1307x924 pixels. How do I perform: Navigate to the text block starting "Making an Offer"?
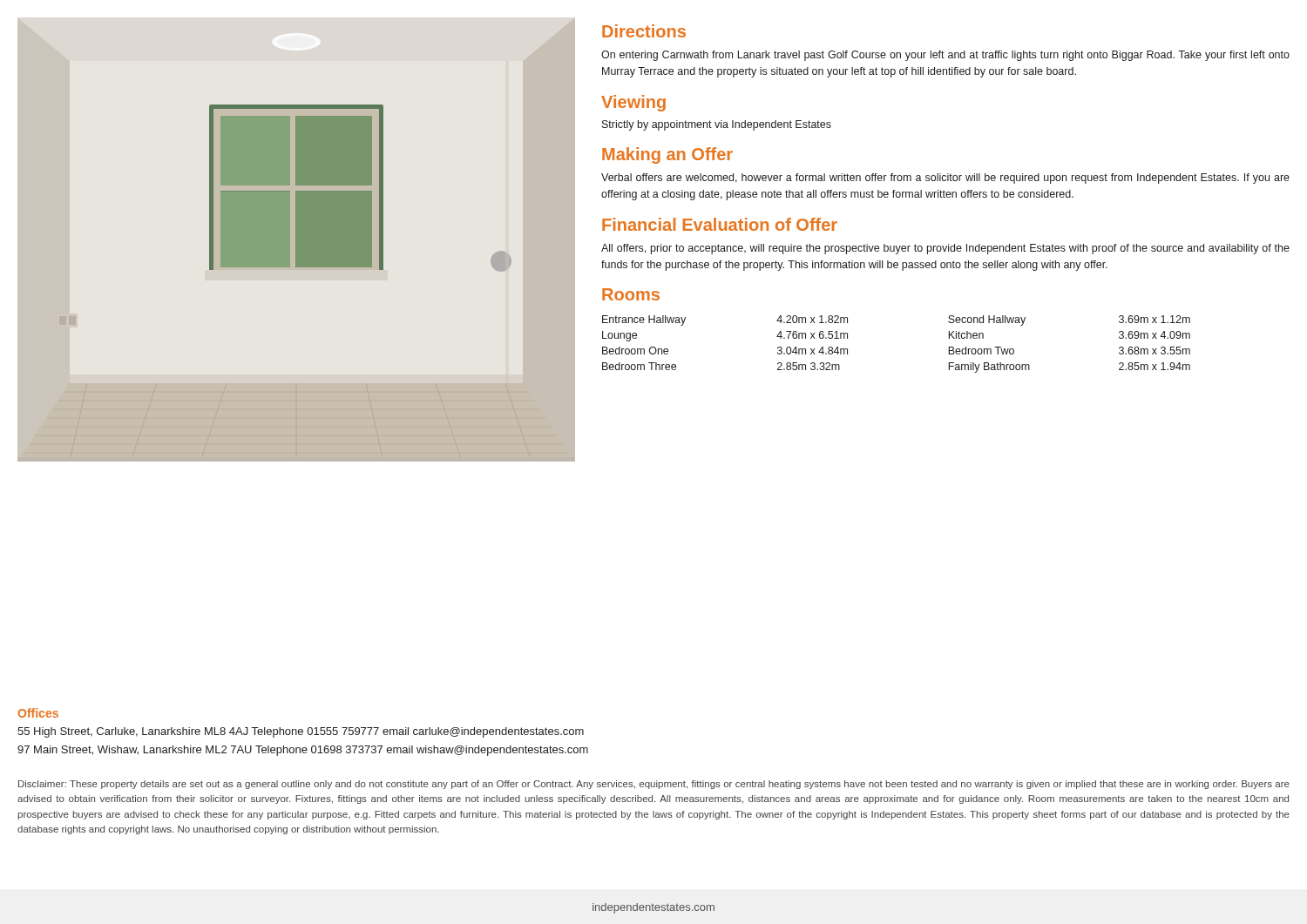pos(667,154)
